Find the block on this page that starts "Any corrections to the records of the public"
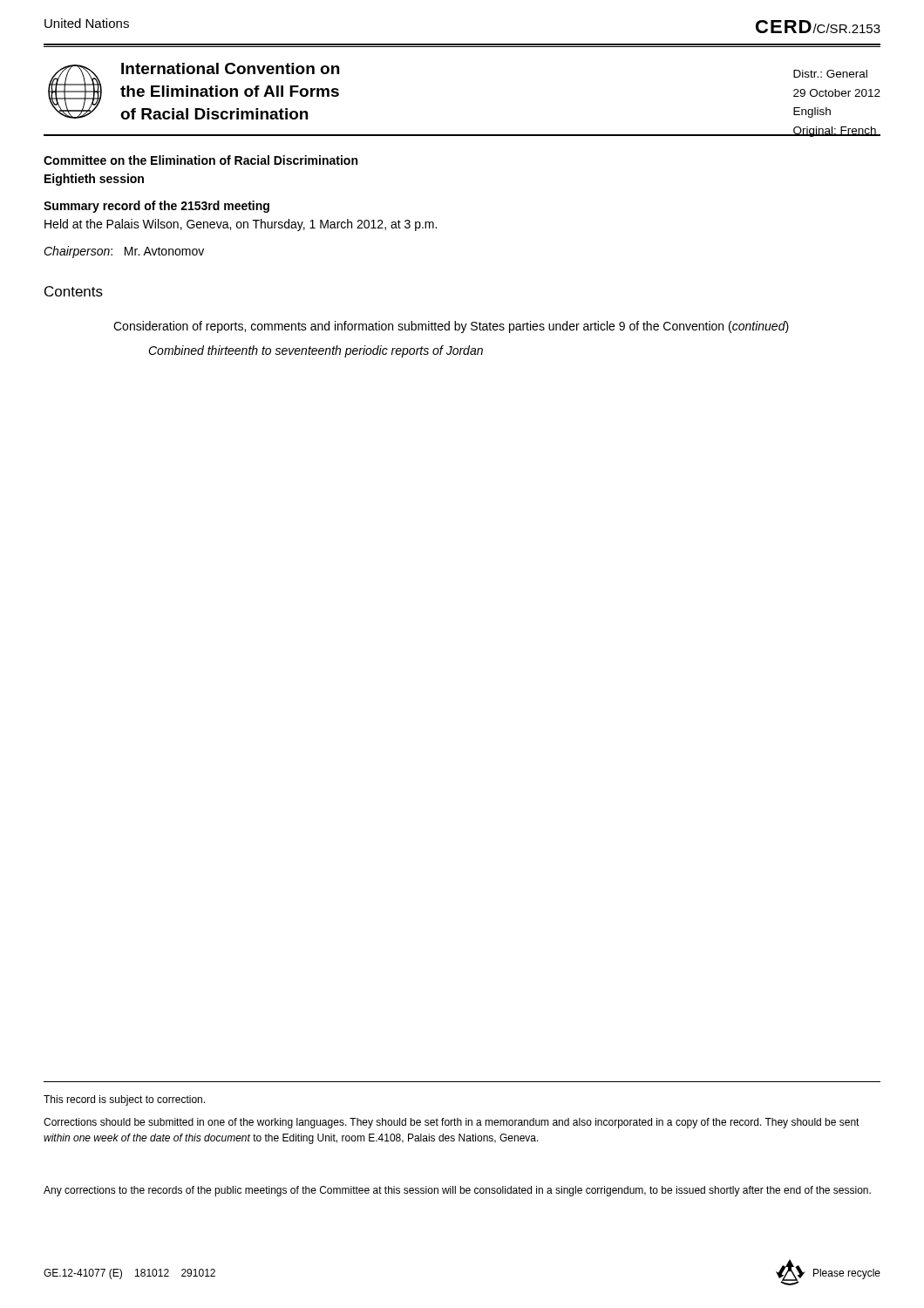The height and width of the screenshot is (1308, 924). [458, 1190]
